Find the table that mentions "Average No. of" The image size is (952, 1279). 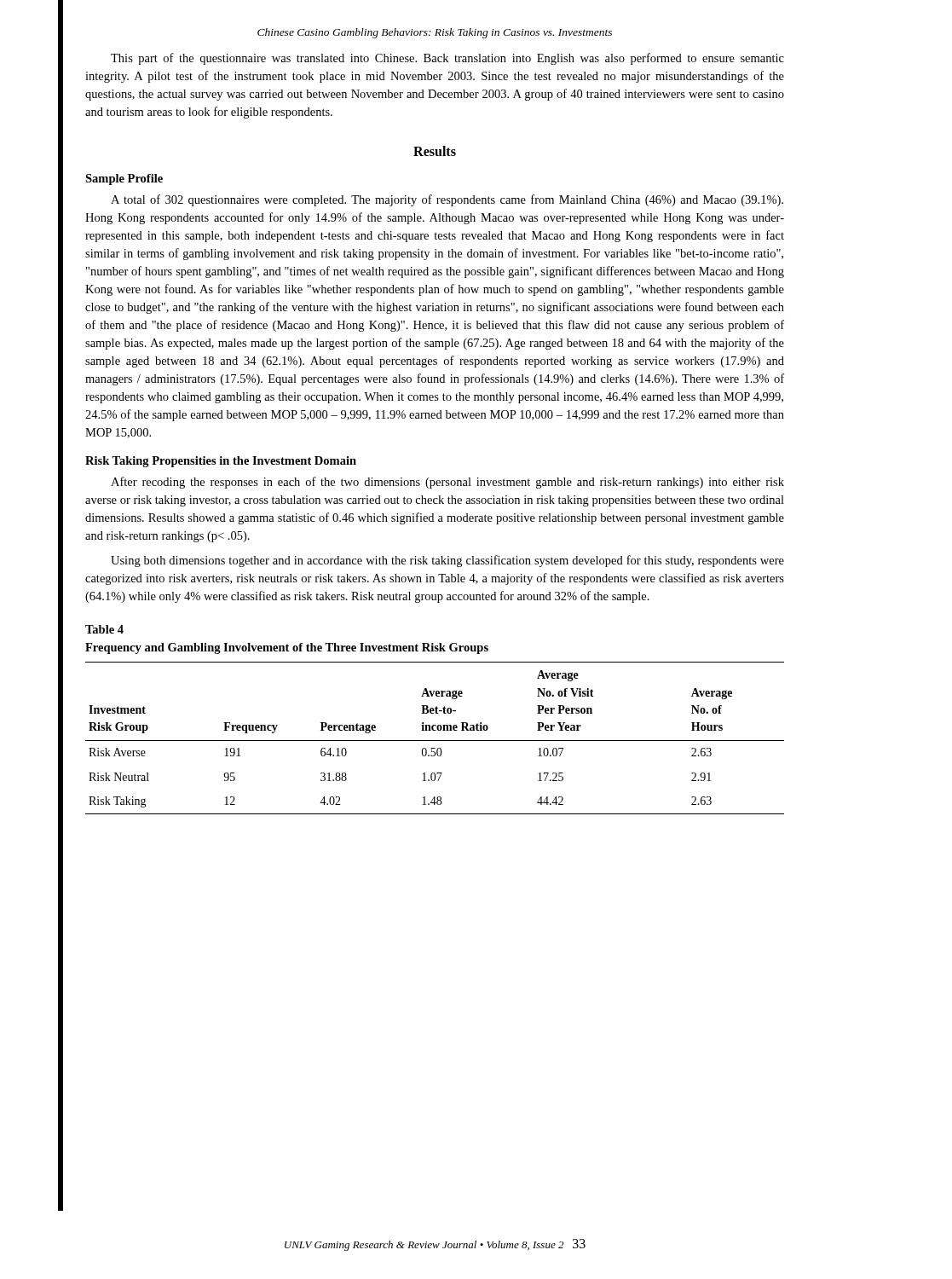(435, 738)
